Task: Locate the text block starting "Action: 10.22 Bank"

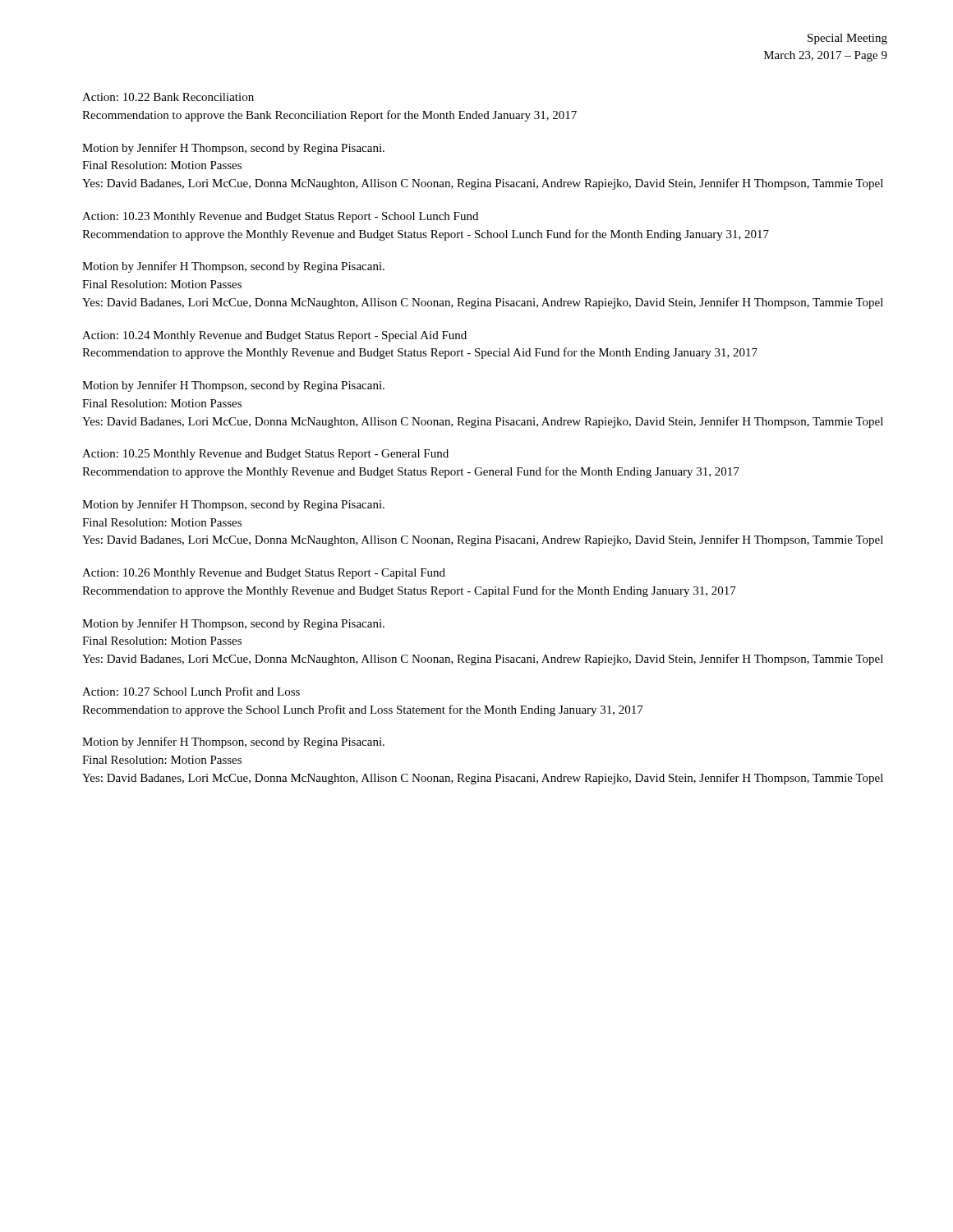Action: point(485,107)
